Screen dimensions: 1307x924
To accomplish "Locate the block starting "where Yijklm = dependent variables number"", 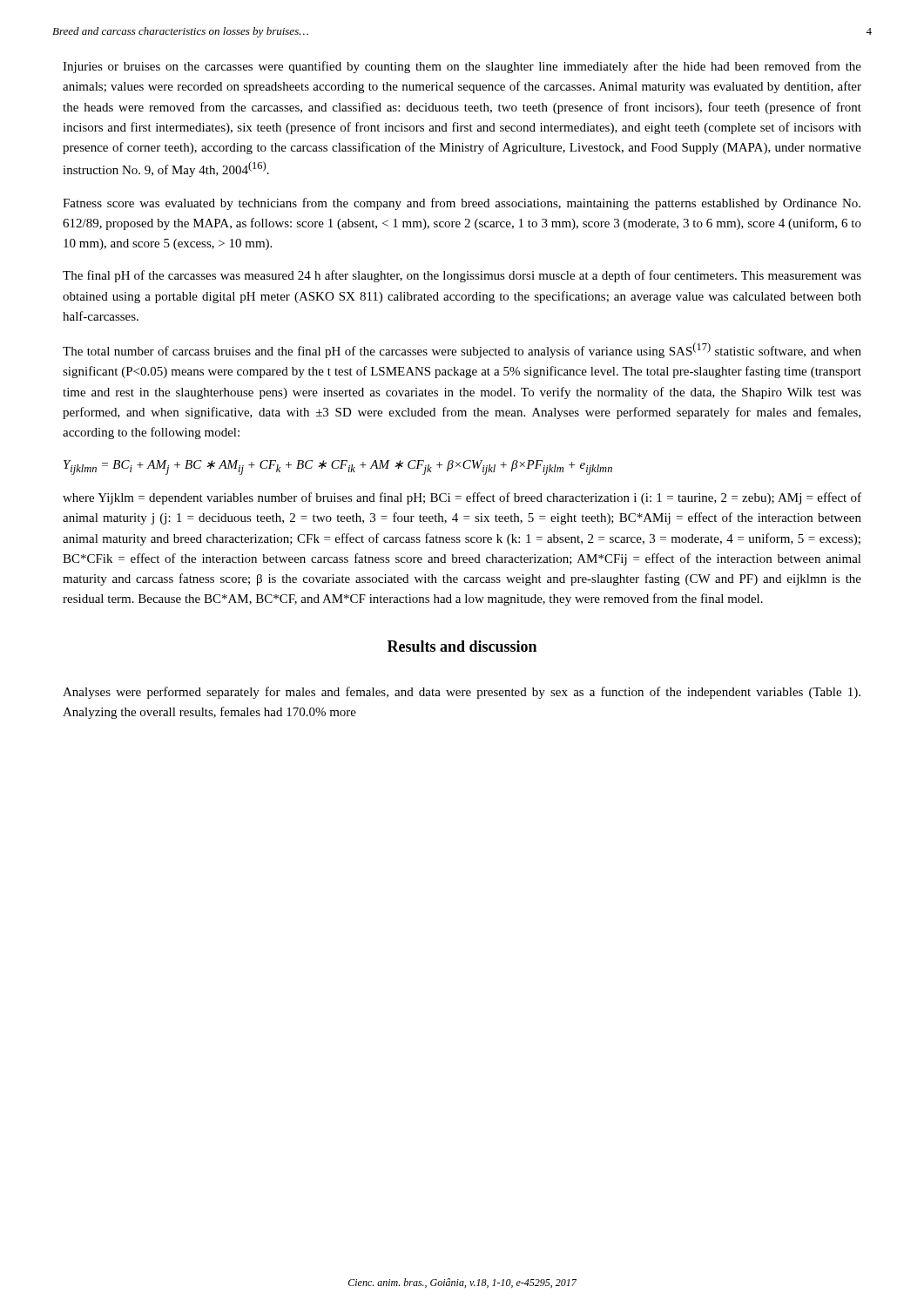I will click(462, 548).
